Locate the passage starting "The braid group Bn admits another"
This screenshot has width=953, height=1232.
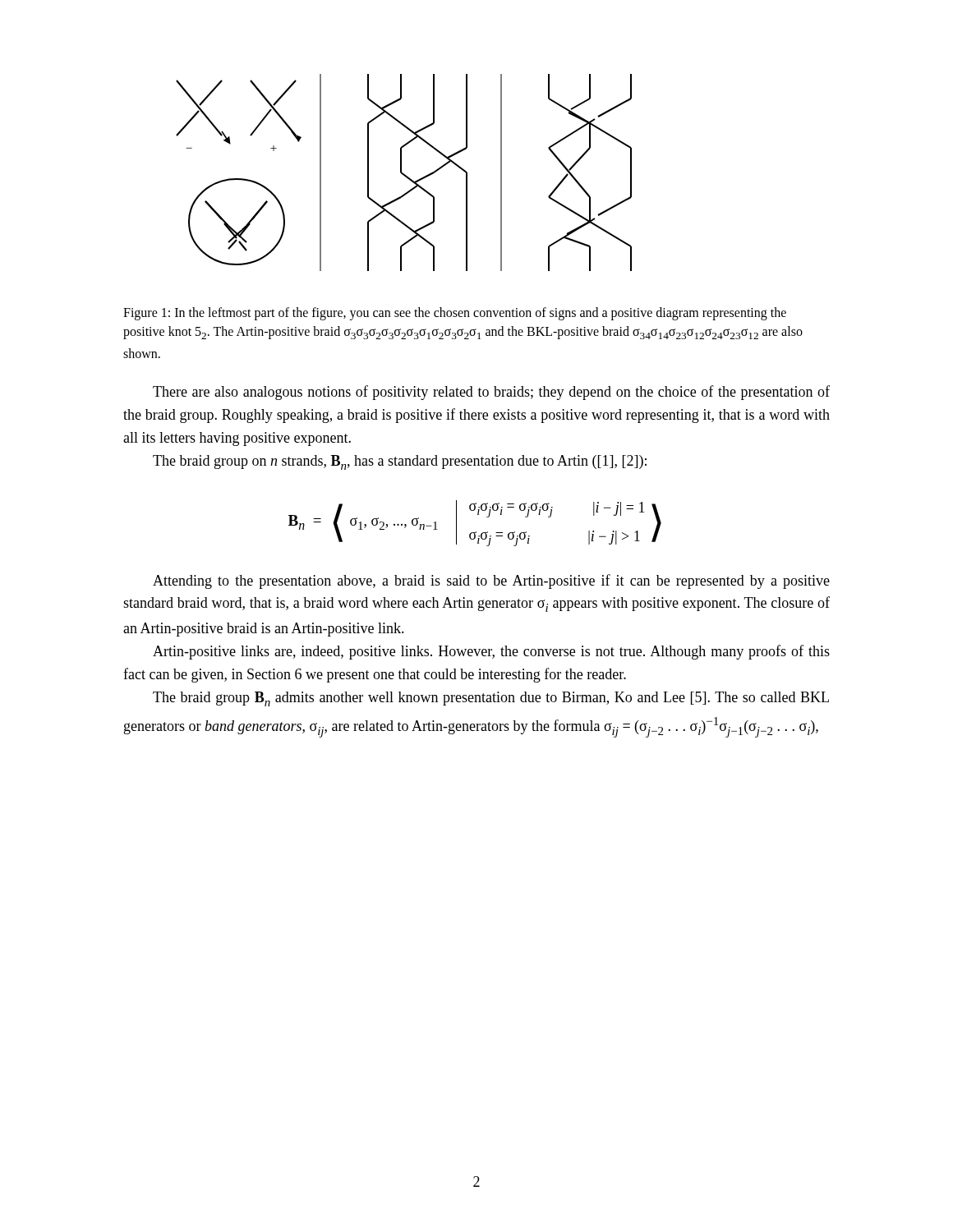tap(476, 713)
